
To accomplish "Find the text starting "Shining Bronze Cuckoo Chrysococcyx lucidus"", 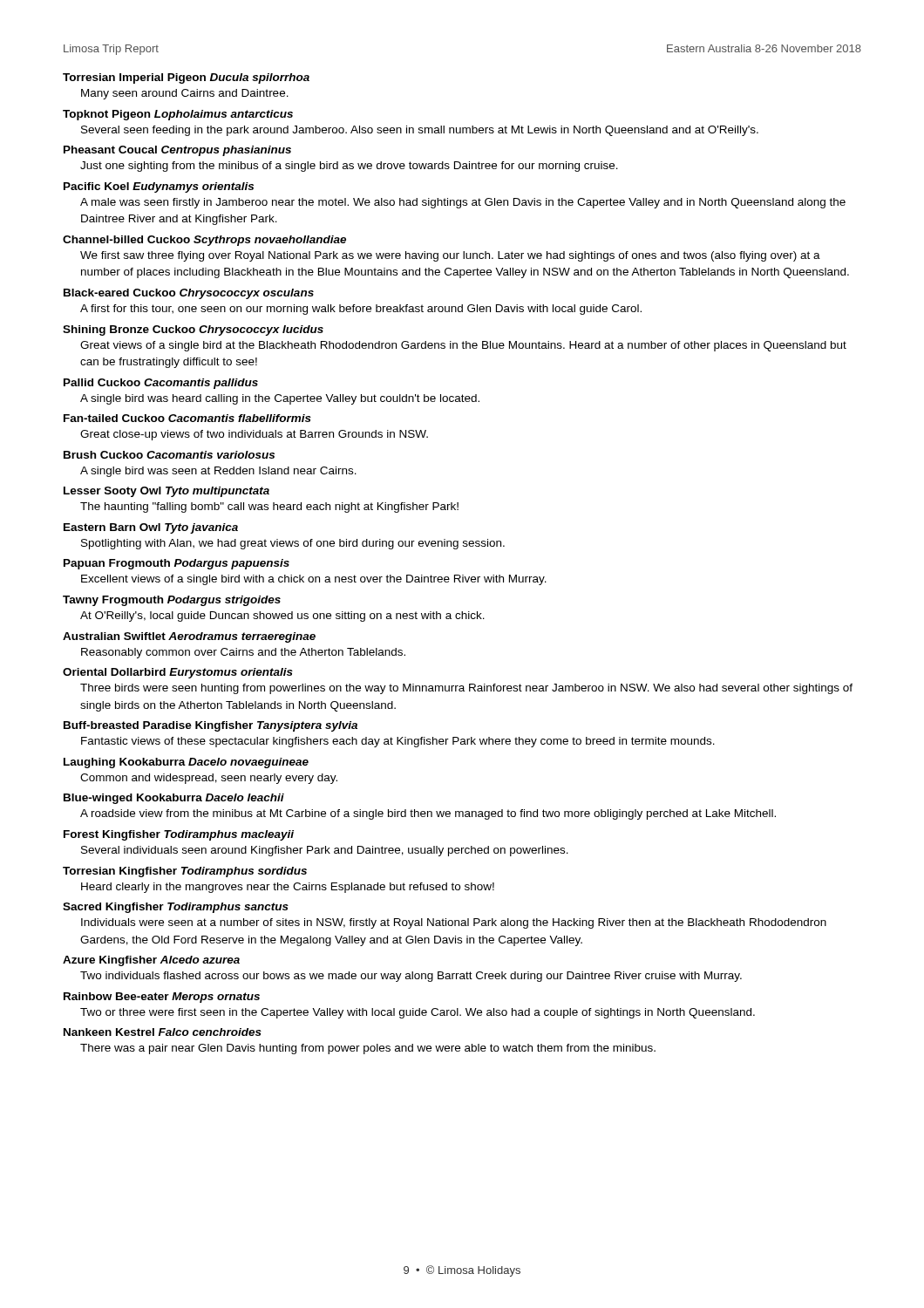I will pyautogui.click(x=462, y=346).
